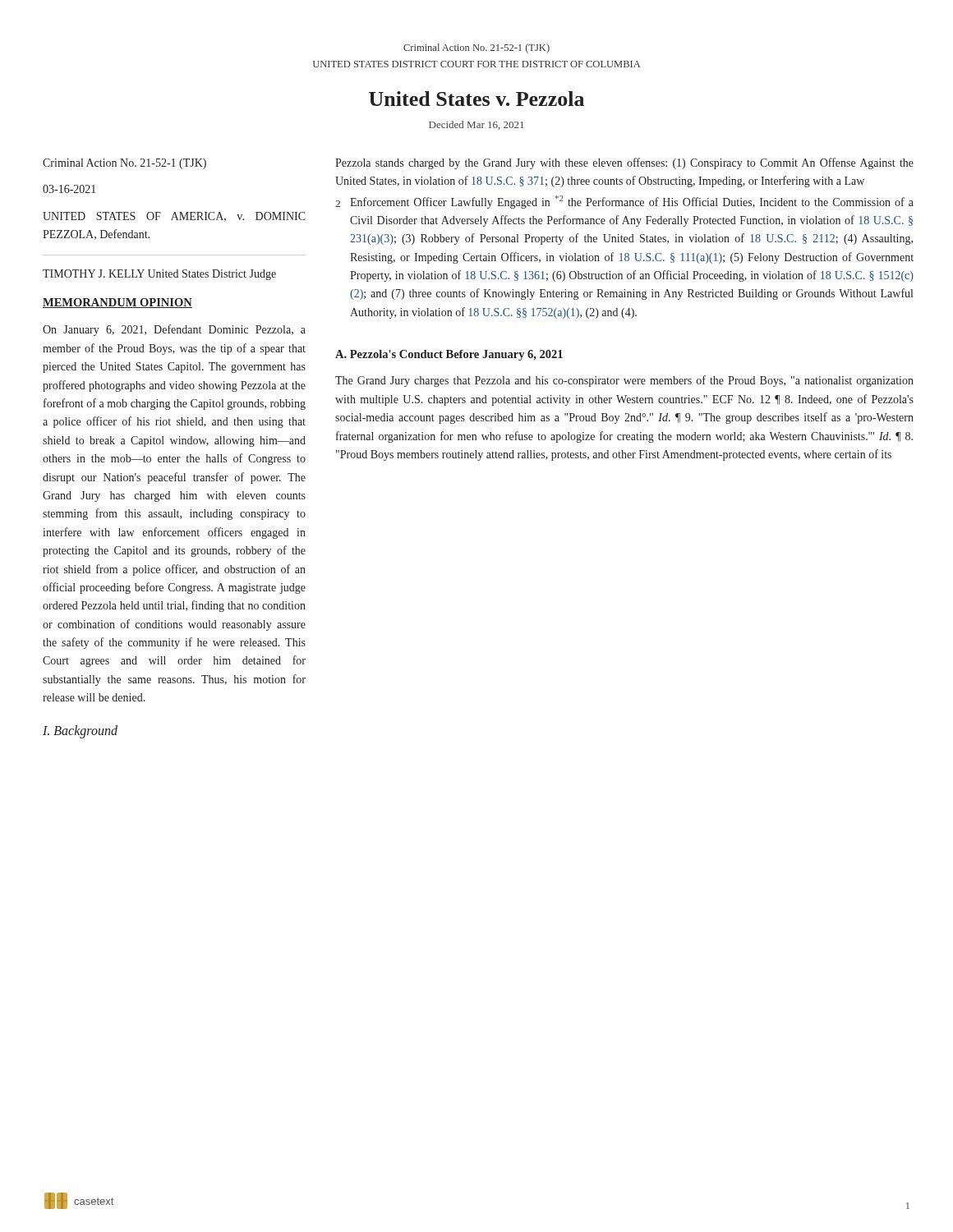Find the passage starting "MEMORANDUM OPINION"

pos(117,302)
